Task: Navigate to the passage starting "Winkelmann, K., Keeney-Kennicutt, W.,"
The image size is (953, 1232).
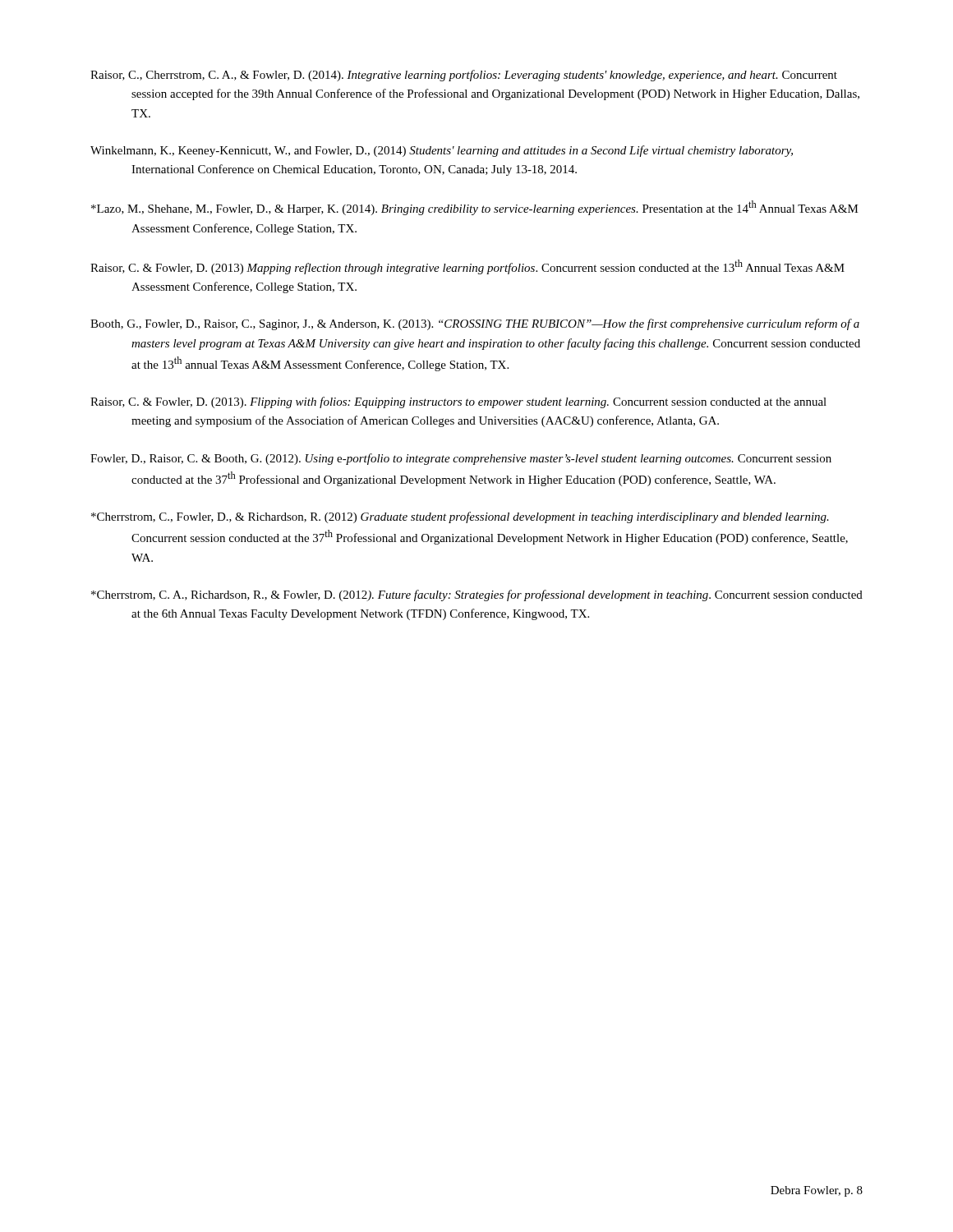Action: [476, 160]
